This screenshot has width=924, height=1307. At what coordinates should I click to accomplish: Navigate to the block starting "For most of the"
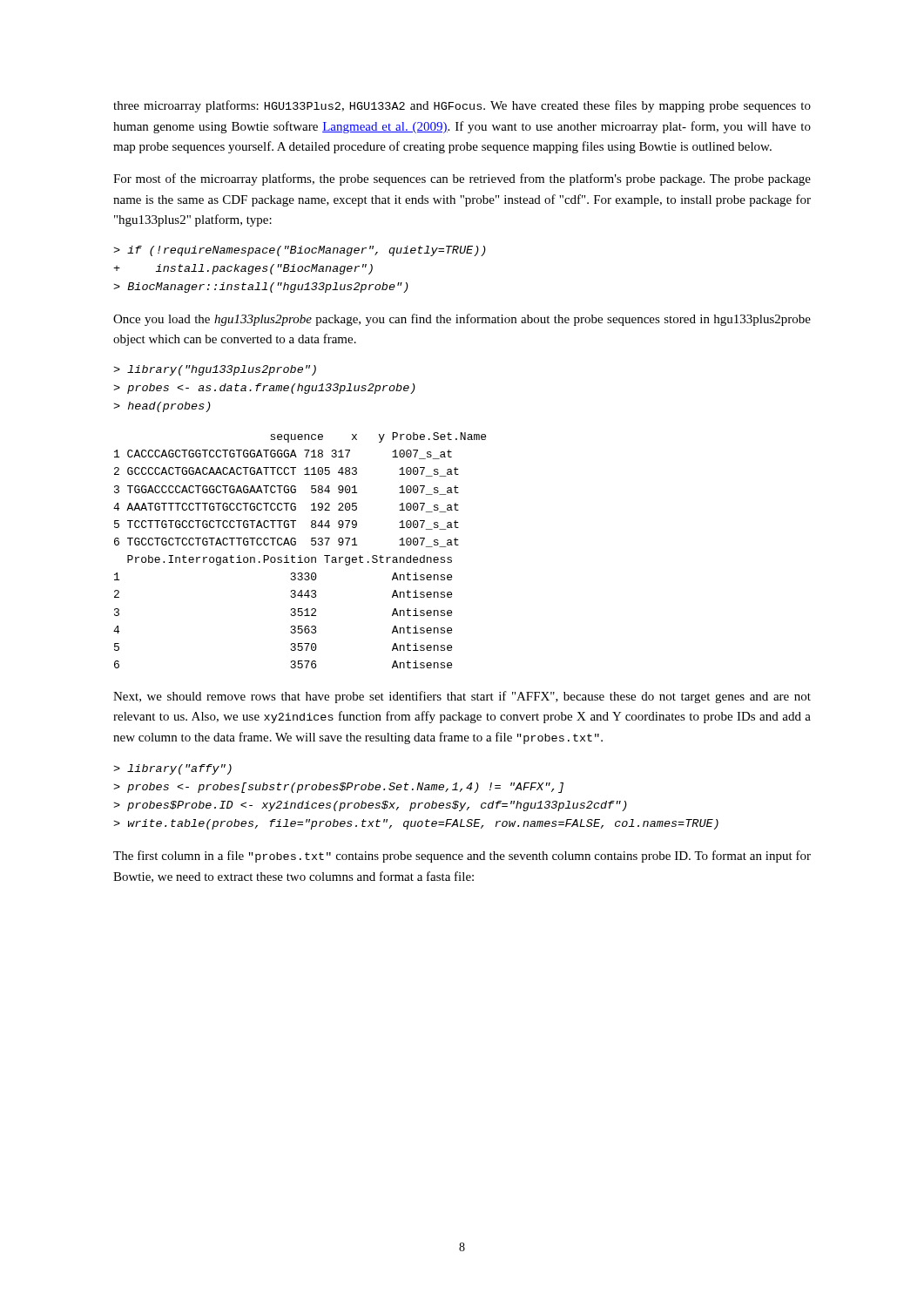(x=462, y=199)
